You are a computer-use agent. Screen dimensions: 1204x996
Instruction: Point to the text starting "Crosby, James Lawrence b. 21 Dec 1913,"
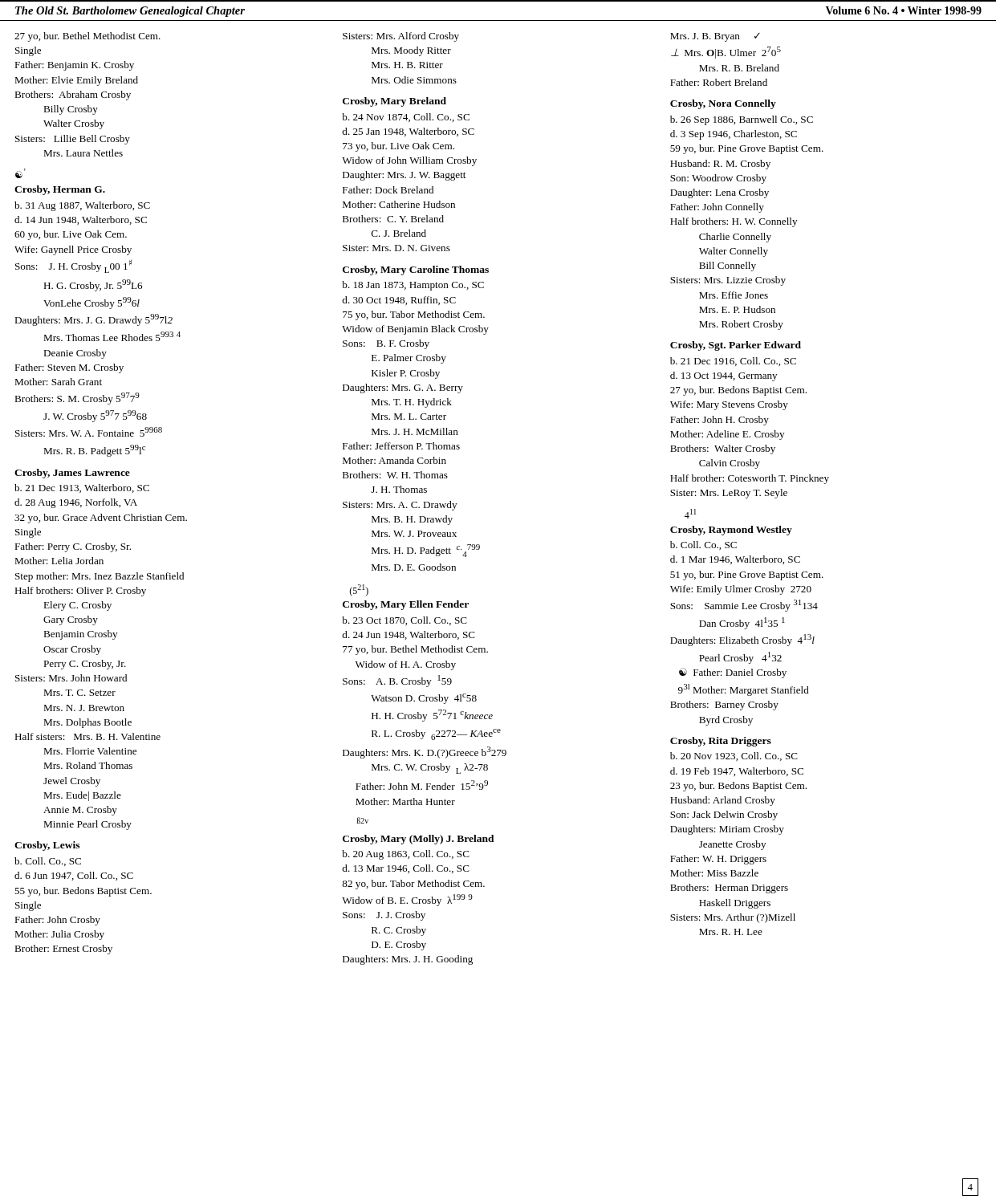pos(72,474)
